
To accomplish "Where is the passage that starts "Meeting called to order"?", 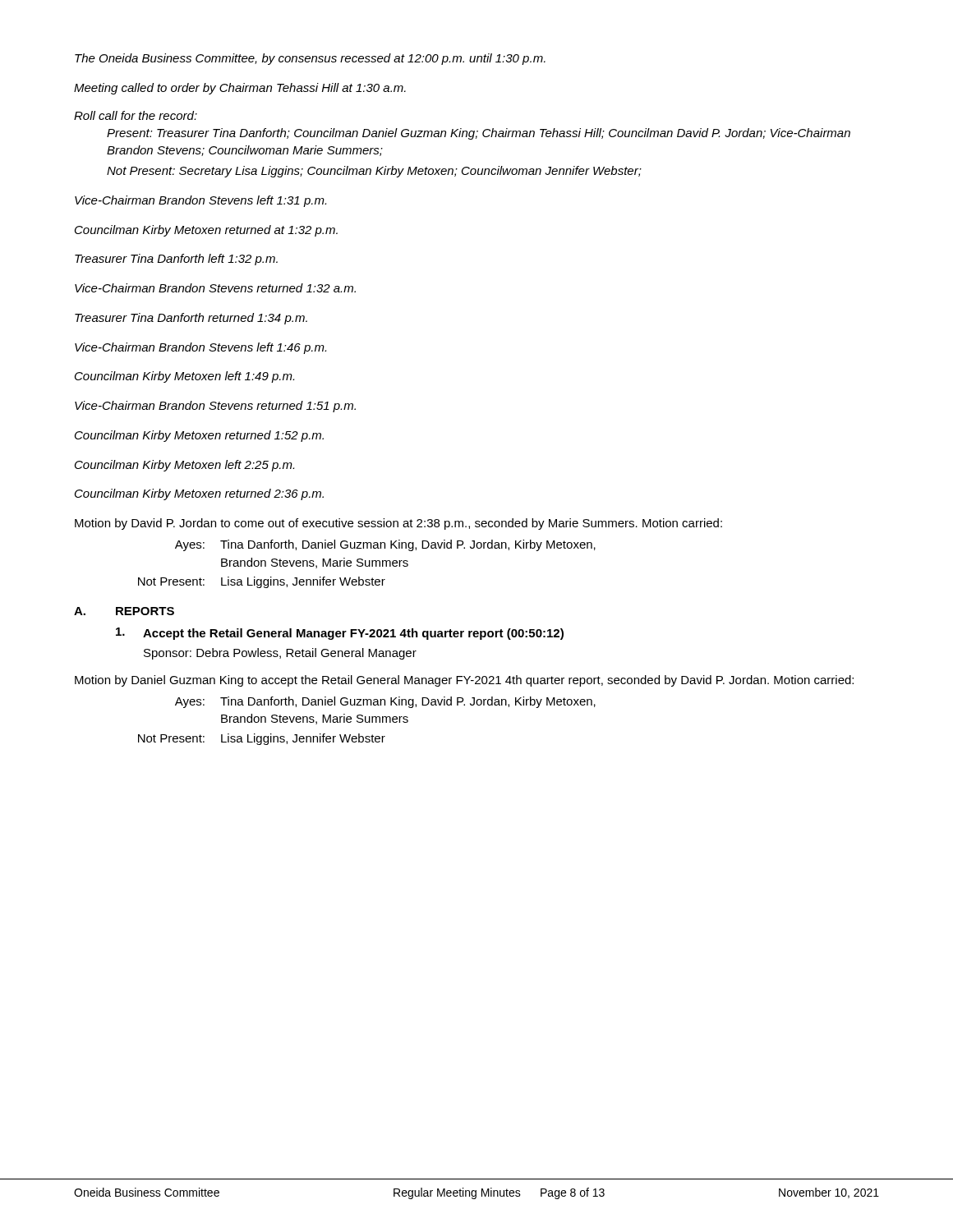I will (x=240, y=87).
